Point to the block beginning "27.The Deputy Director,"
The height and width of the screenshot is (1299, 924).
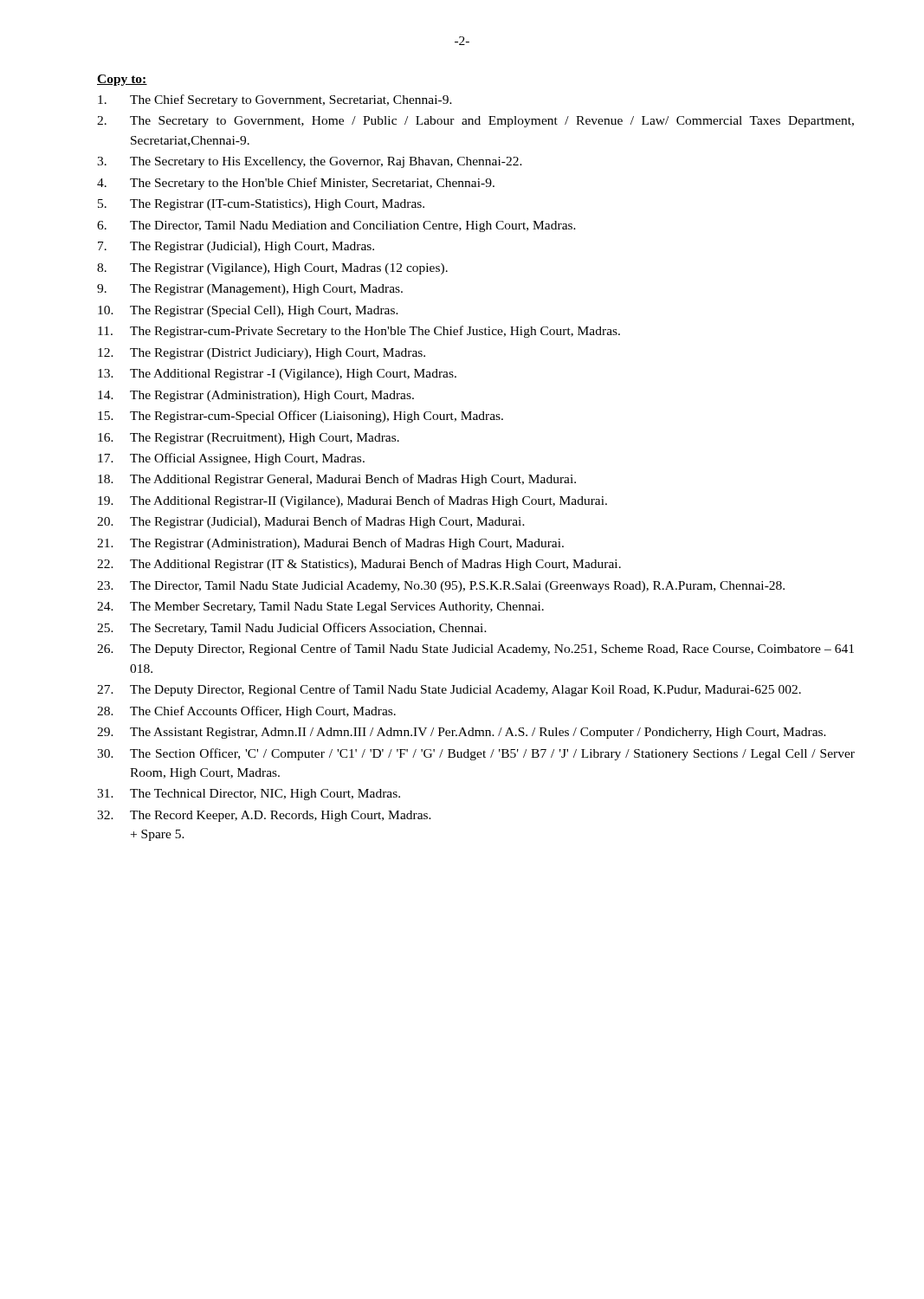476,690
